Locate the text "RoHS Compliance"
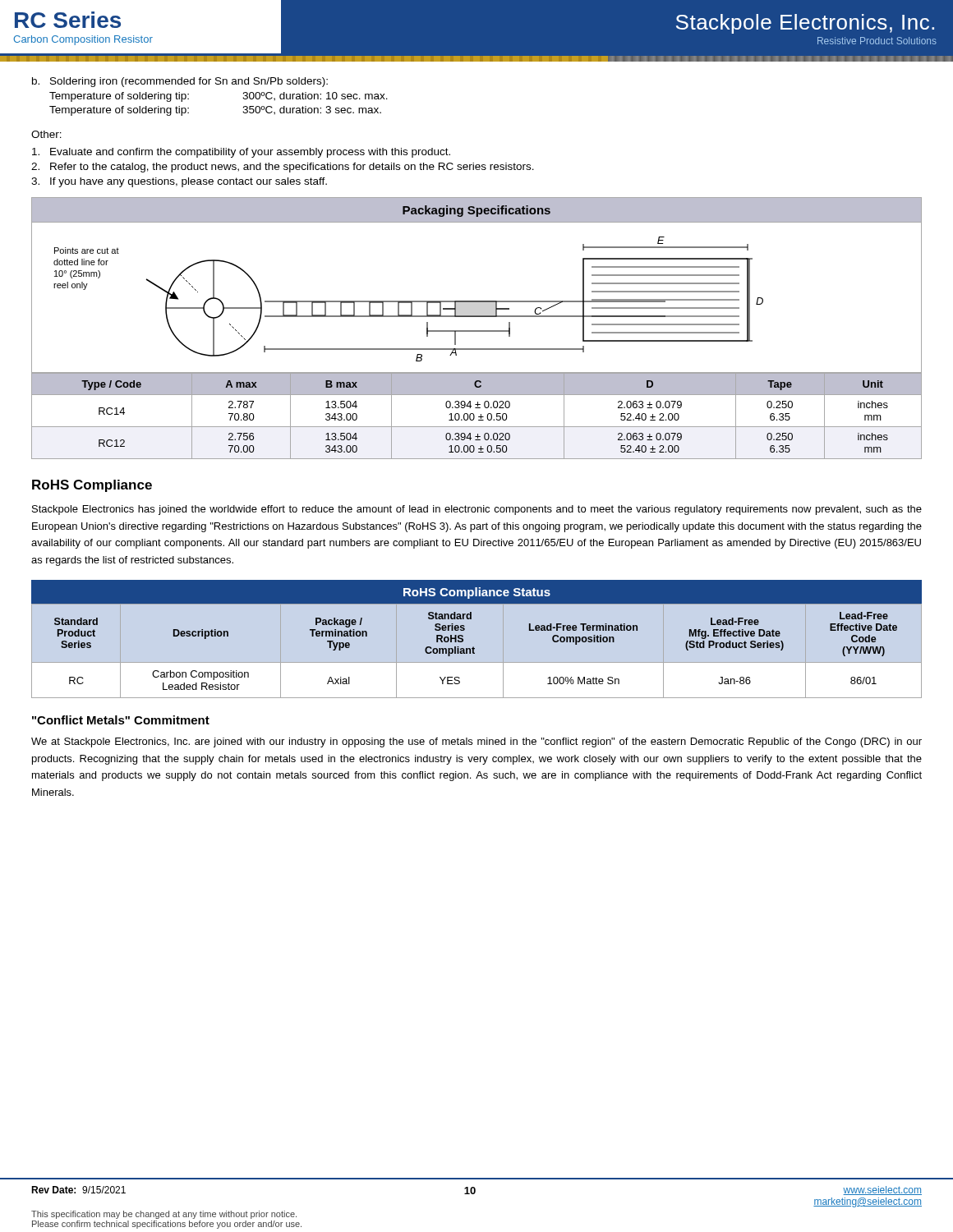The height and width of the screenshot is (1232, 953). point(92,485)
